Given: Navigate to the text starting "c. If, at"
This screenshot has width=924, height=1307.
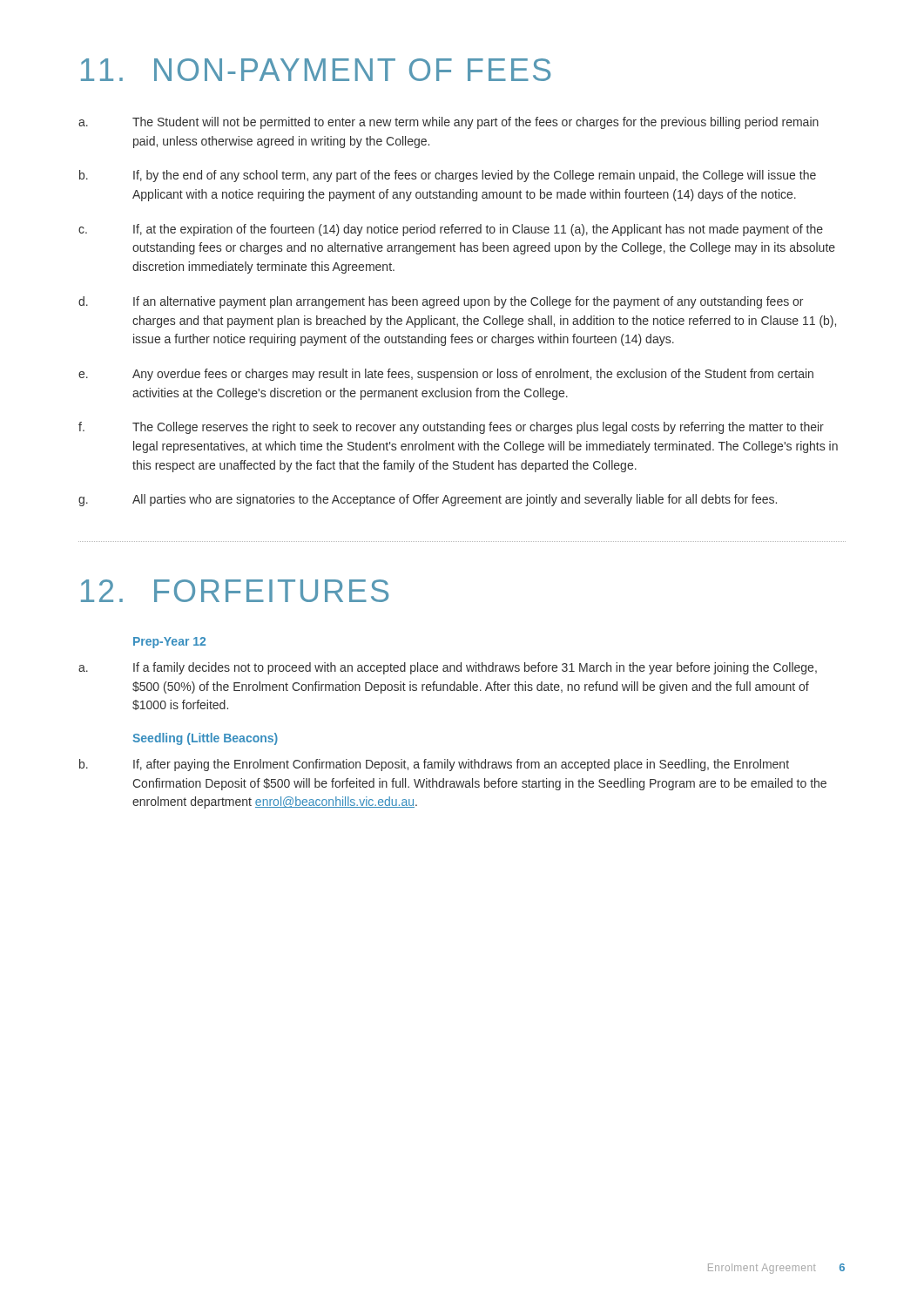Looking at the screenshot, I should (462, 249).
